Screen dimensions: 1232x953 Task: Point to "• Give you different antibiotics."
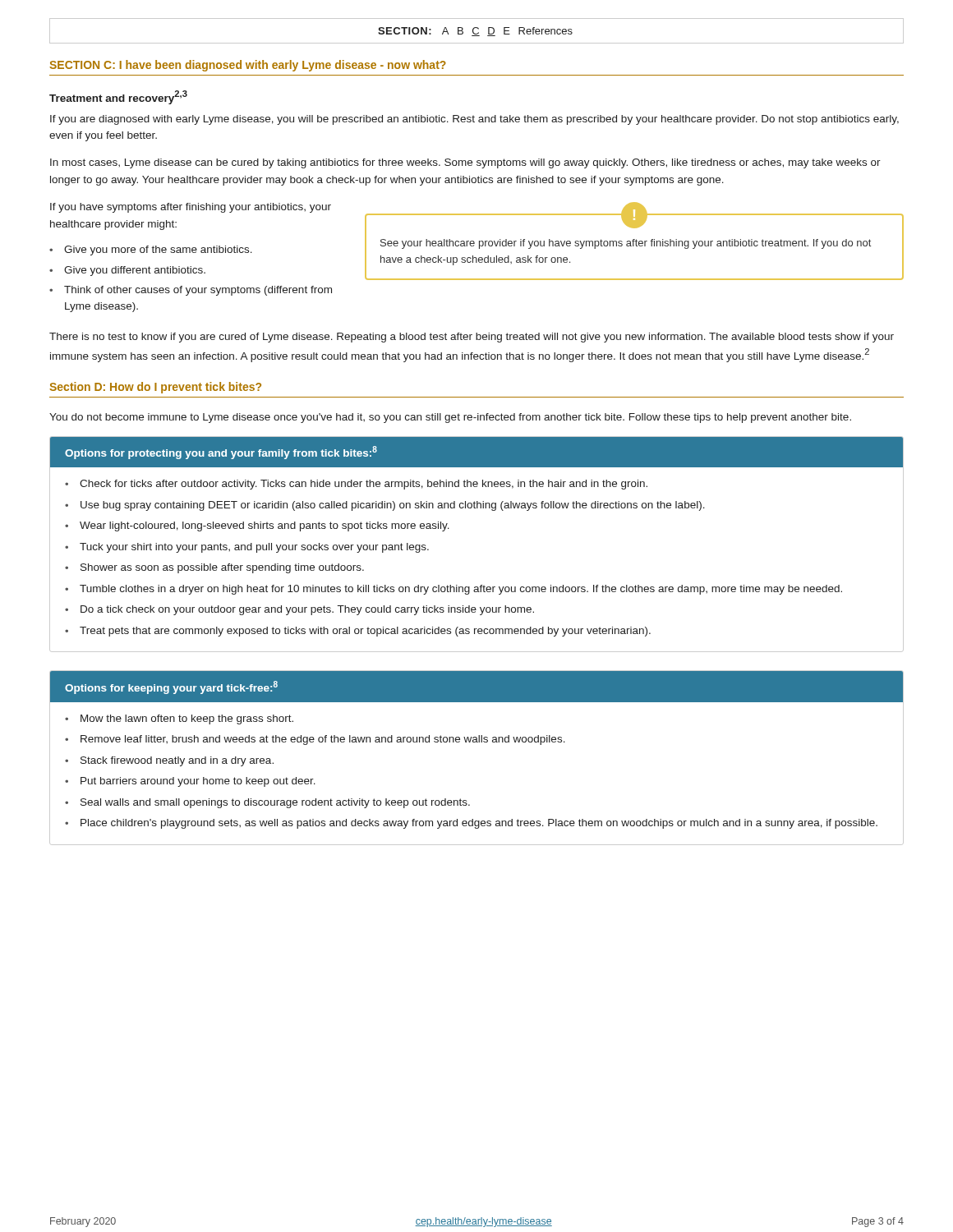click(x=197, y=270)
